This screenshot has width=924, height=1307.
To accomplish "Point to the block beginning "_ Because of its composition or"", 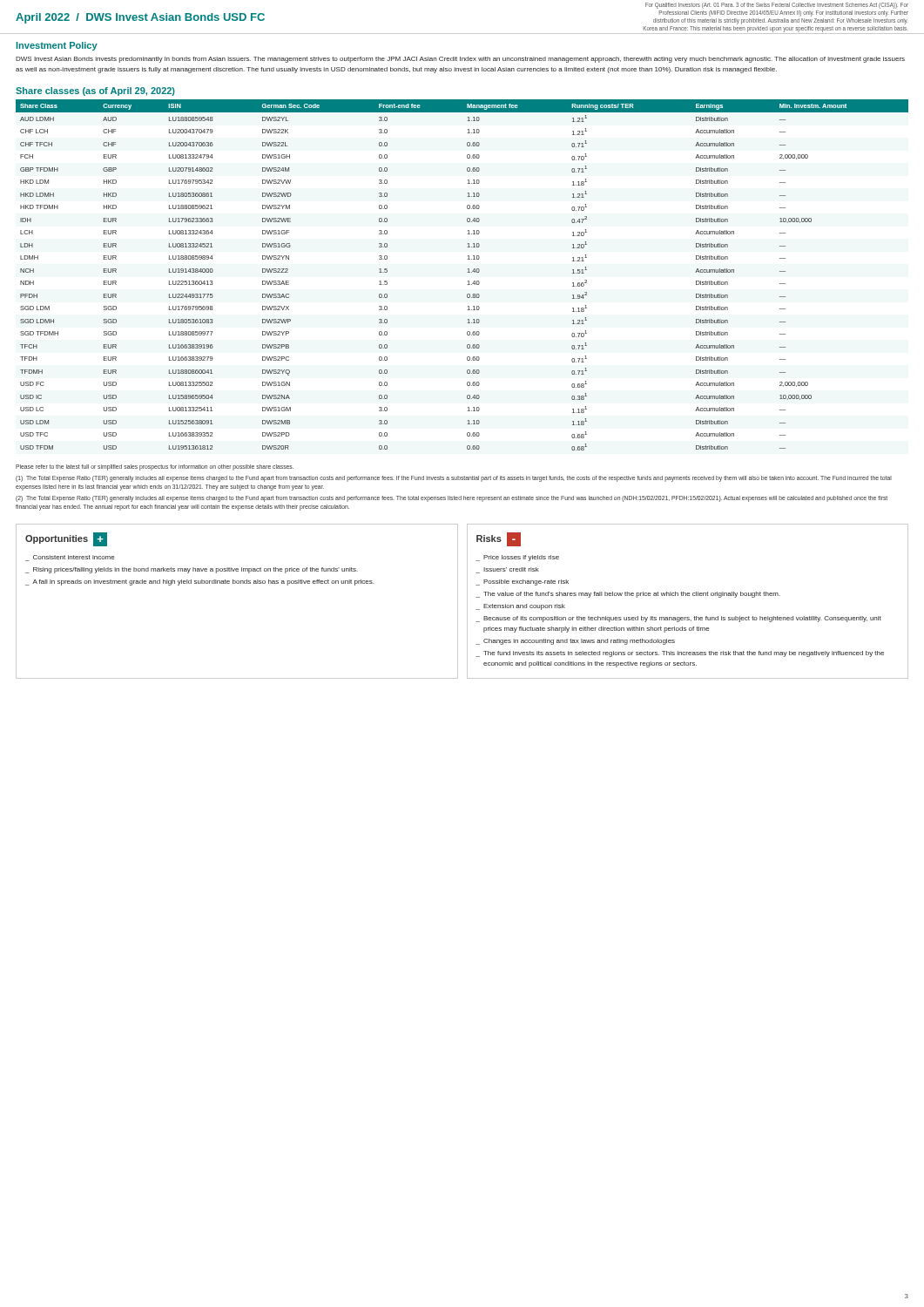I will tap(687, 624).
